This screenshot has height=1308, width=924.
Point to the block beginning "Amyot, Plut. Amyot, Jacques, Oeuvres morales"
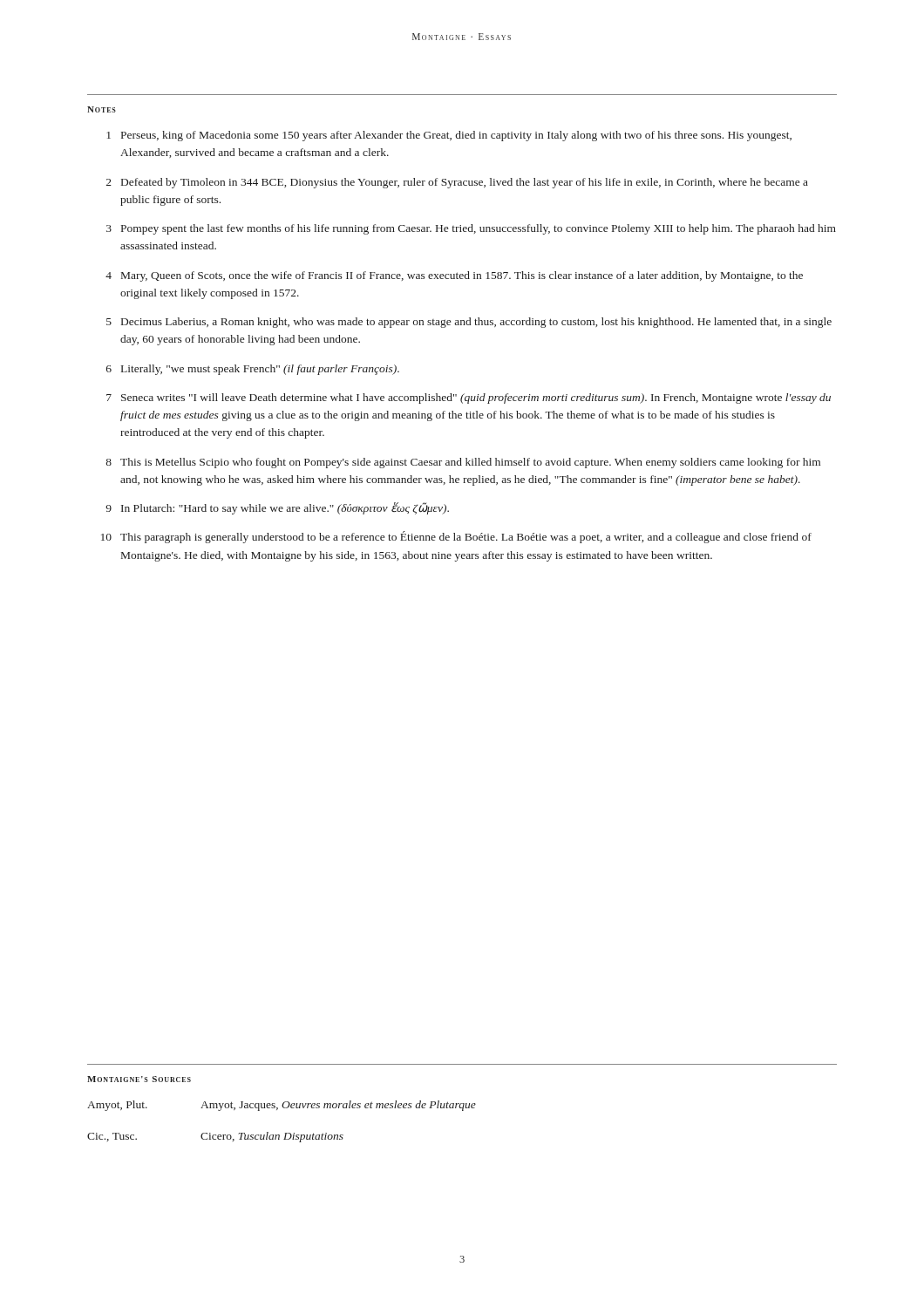pos(462,1105)
